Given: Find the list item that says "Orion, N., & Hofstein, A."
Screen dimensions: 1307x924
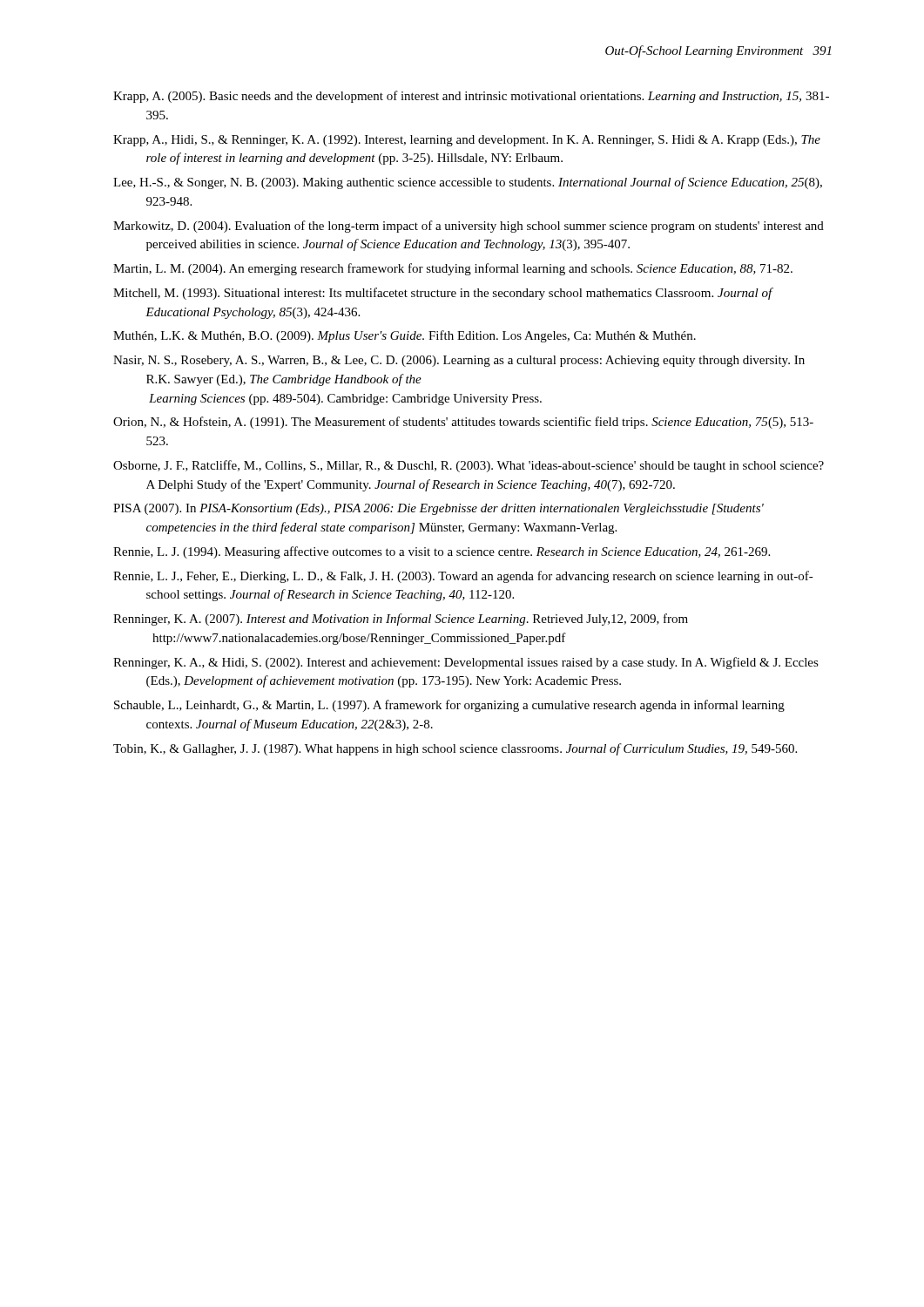Looking at the screenshot, I should click(x=463, y=431).
